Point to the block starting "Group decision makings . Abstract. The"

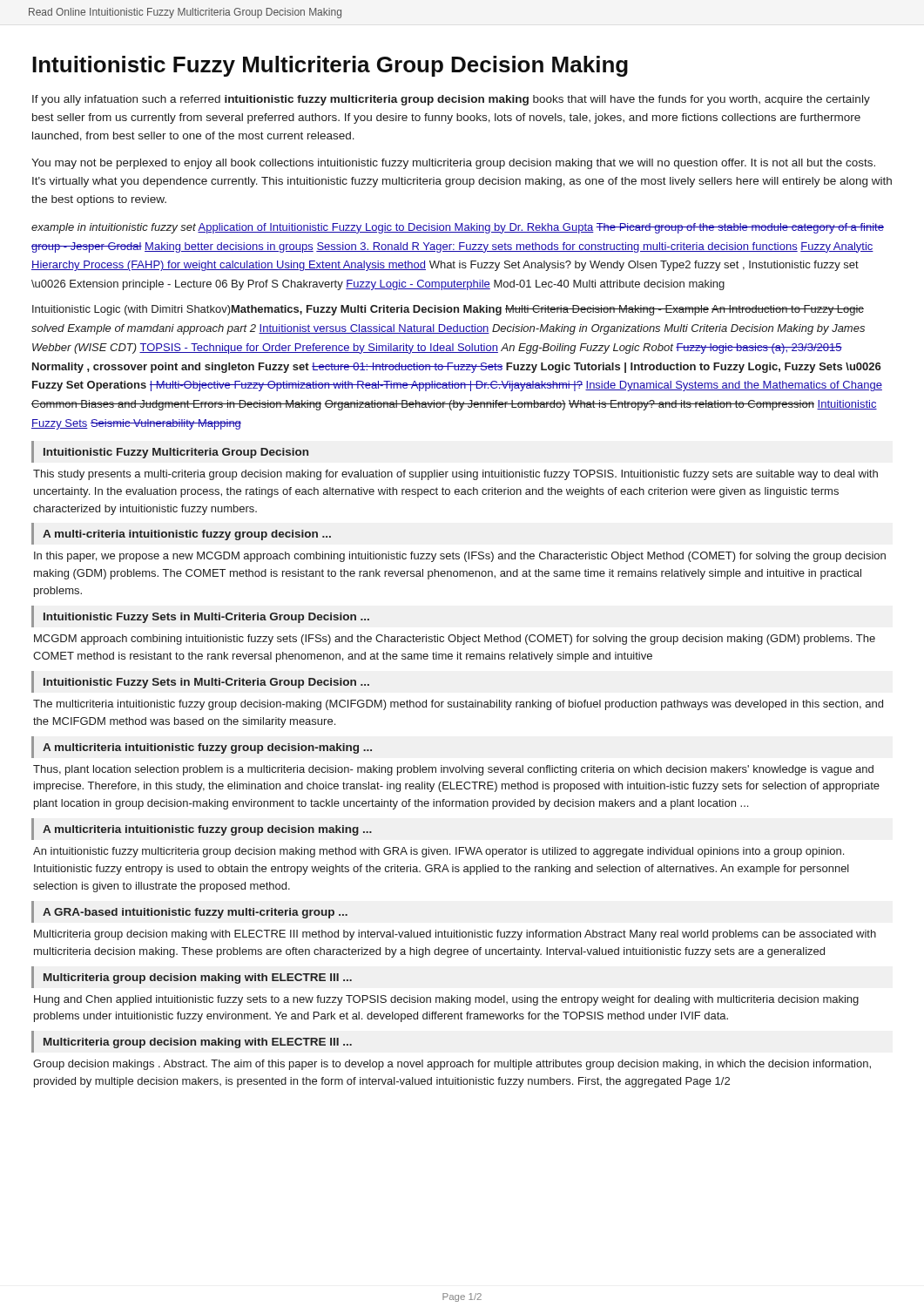[x=452, y=1072]
